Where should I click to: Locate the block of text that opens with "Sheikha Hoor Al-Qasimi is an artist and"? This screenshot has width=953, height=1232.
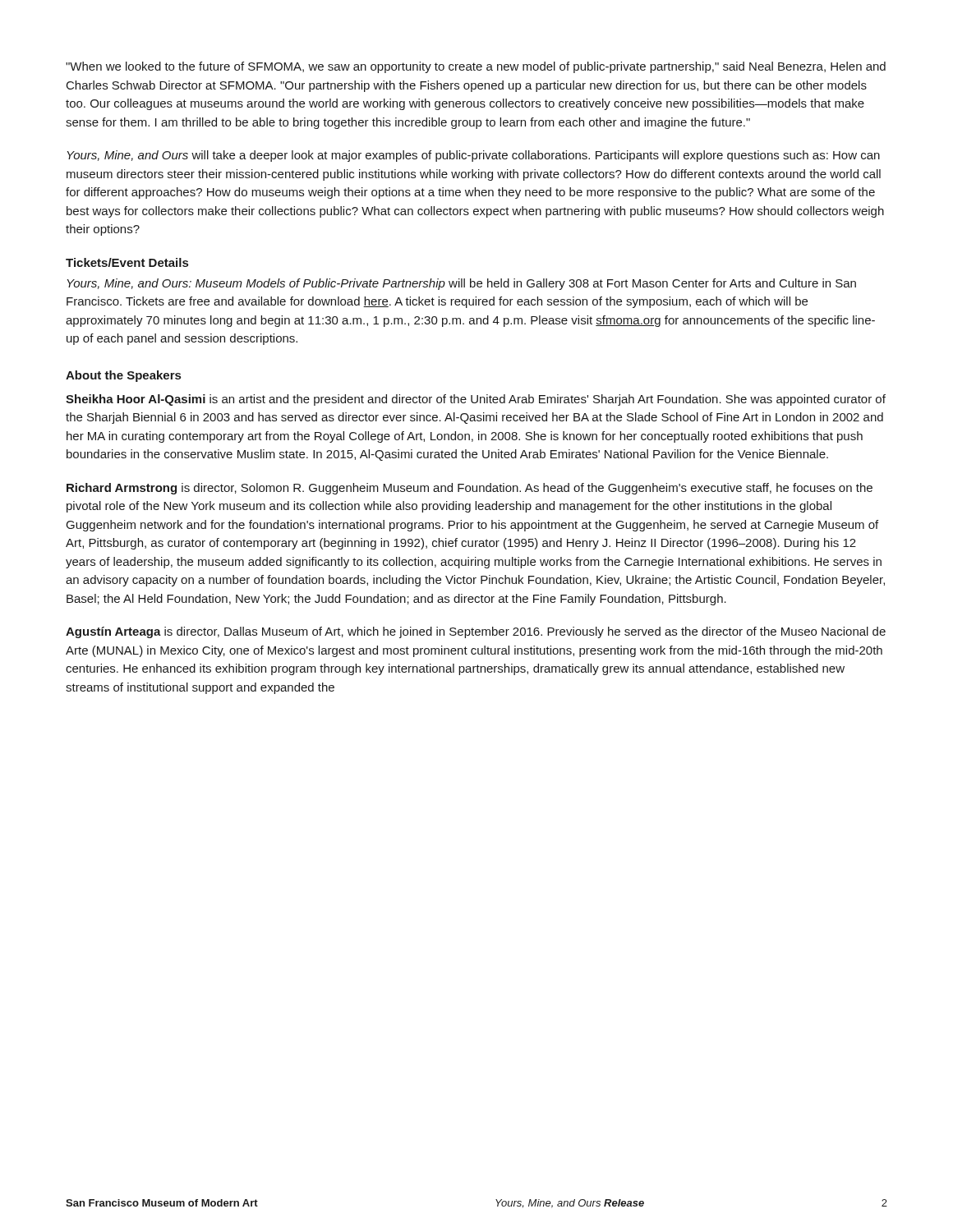pyautogui.click(x=476, y=426)
